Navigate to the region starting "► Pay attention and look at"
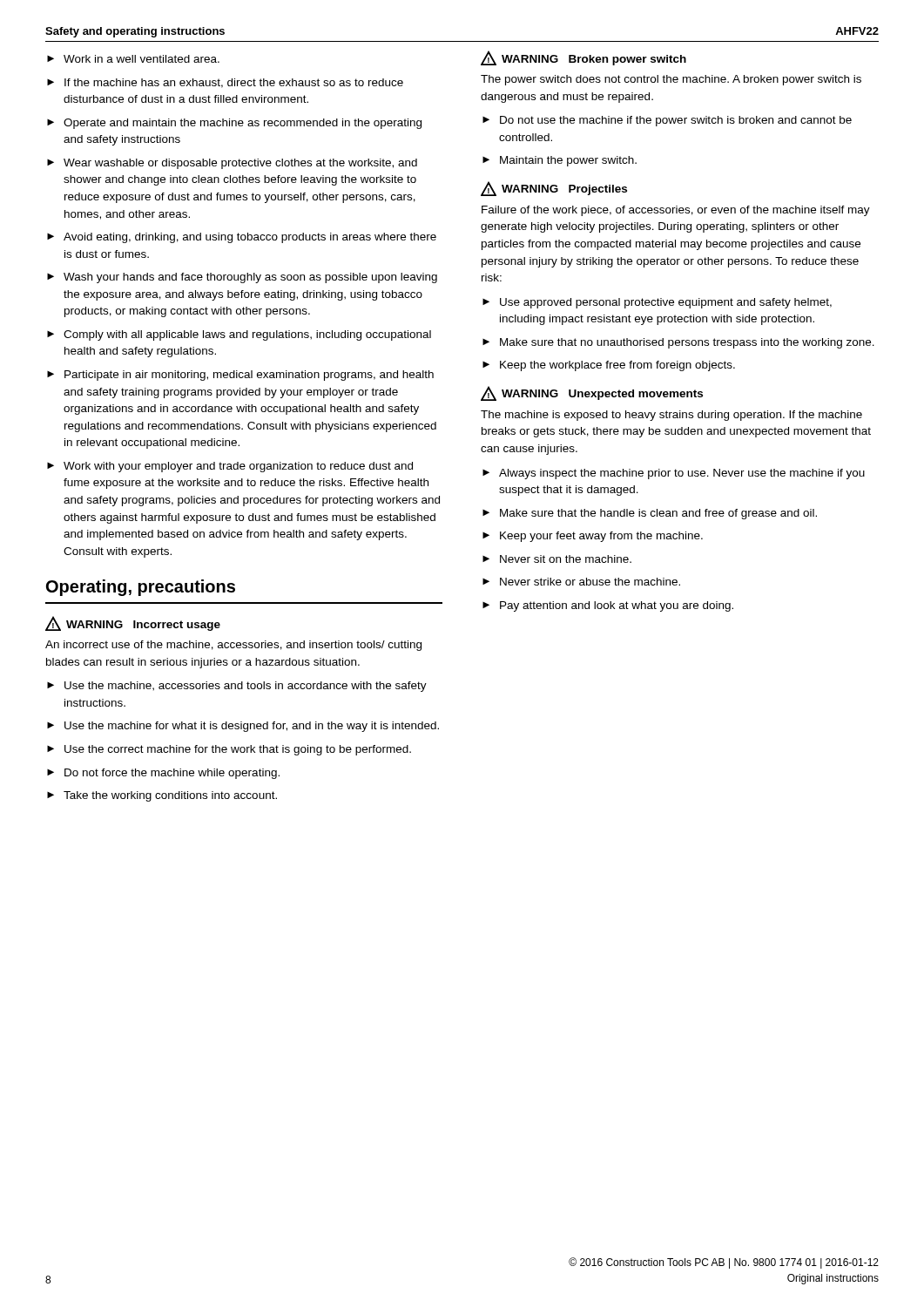Image resolution: width=924 pixels, height=1307 pixels. point(608,605)
